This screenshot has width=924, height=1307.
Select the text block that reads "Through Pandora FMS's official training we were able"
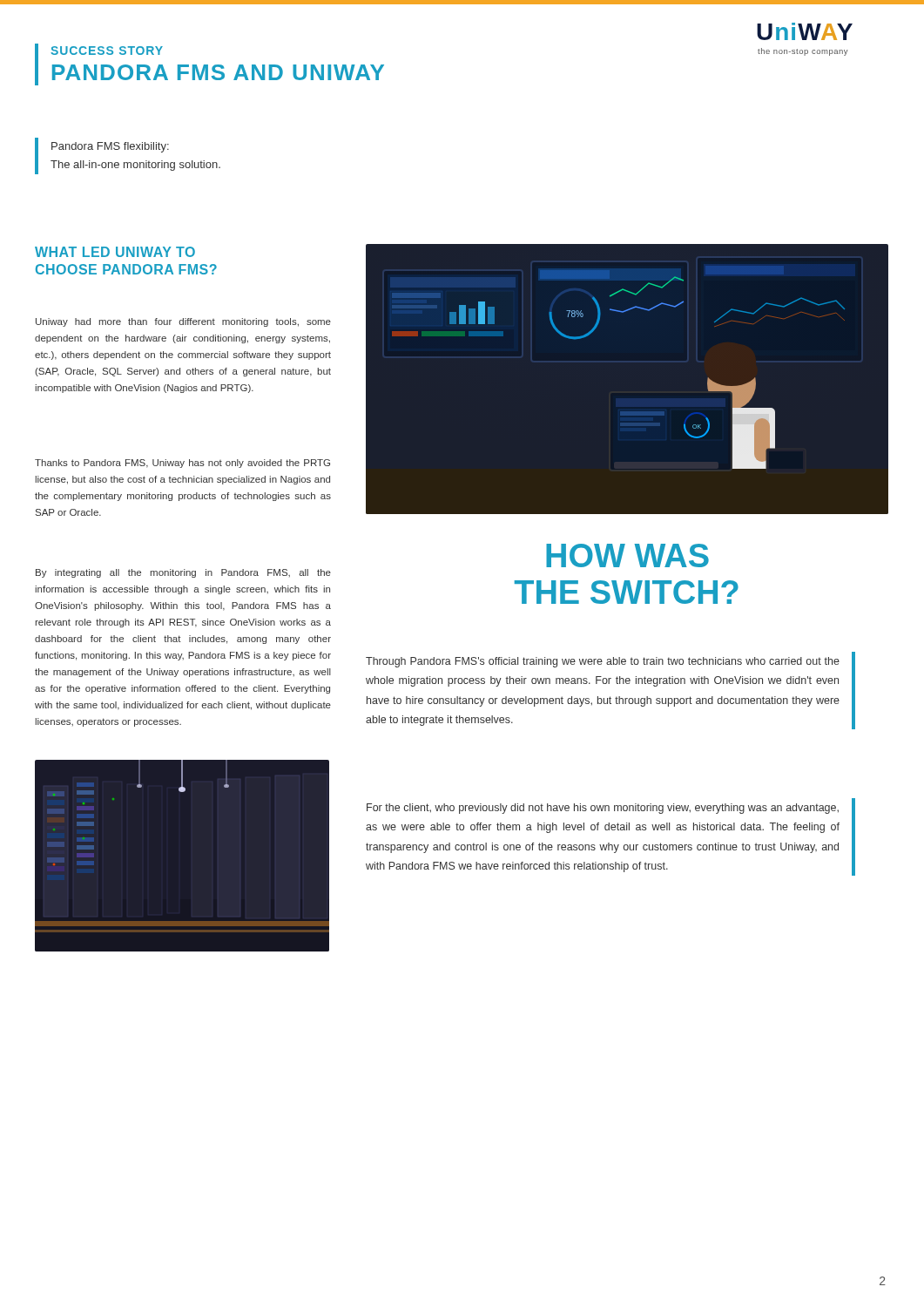[610, 691]
